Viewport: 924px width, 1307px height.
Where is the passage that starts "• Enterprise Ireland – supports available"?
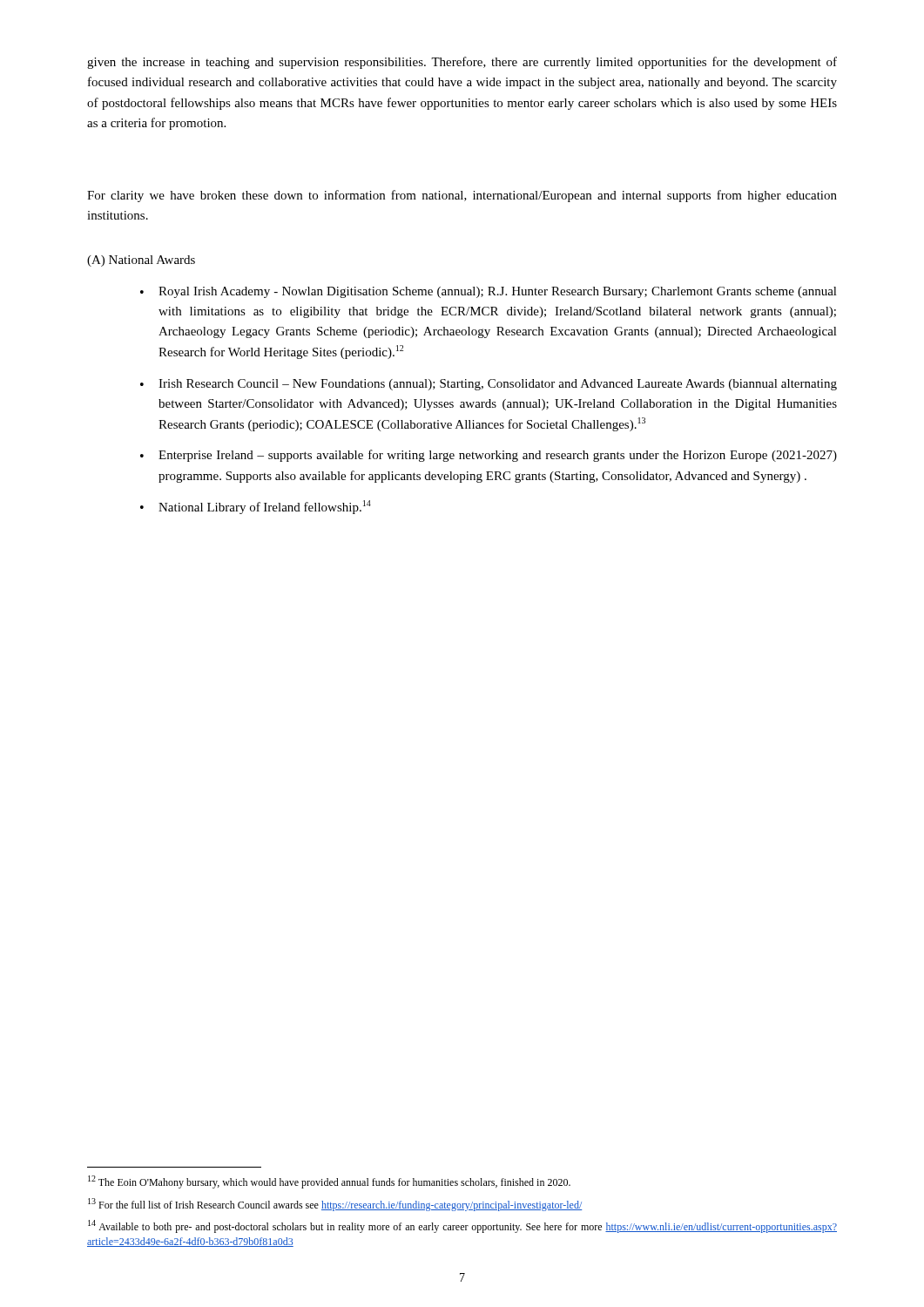(x=488, y=466)
